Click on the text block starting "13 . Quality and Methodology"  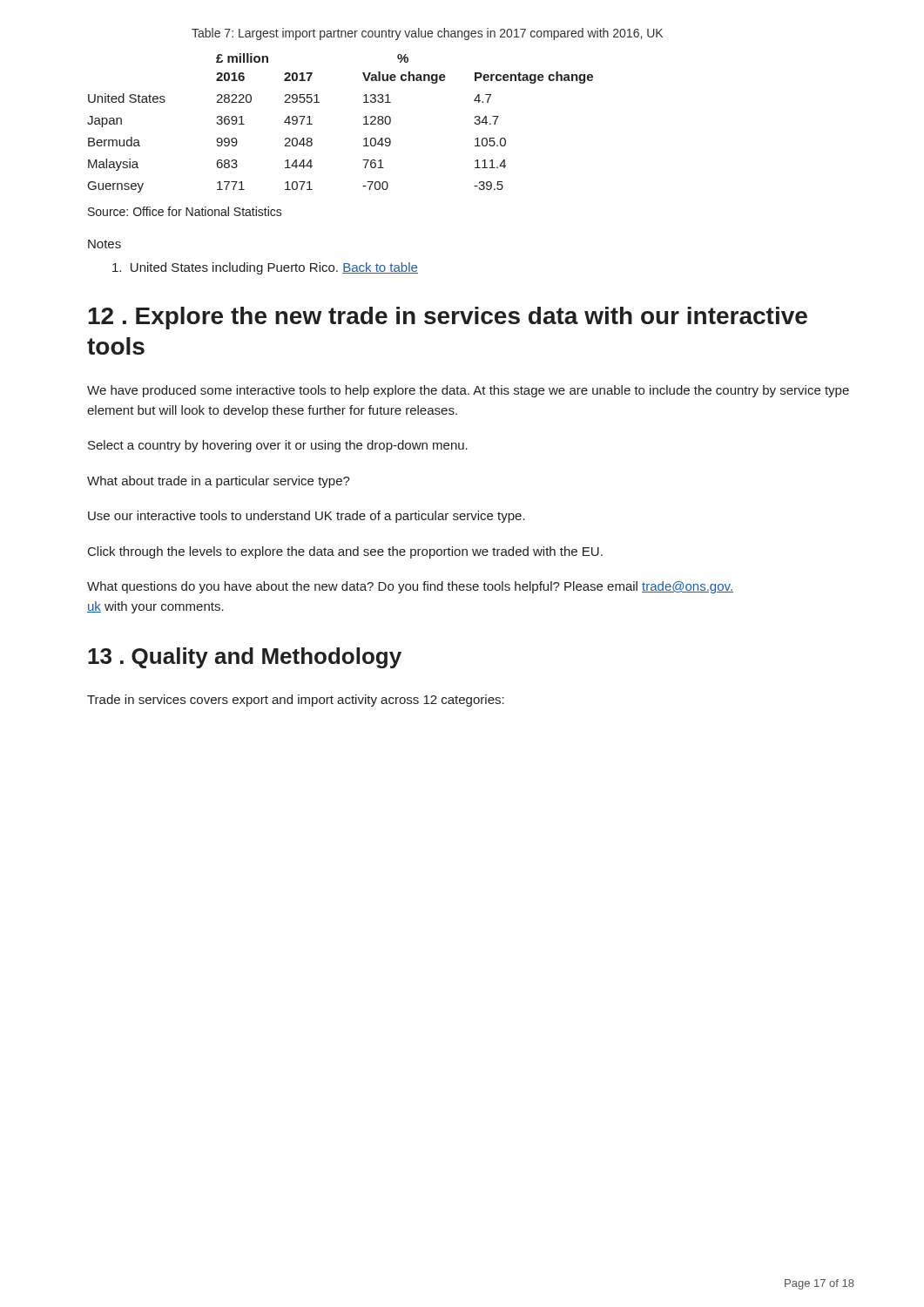coord(244,656)
